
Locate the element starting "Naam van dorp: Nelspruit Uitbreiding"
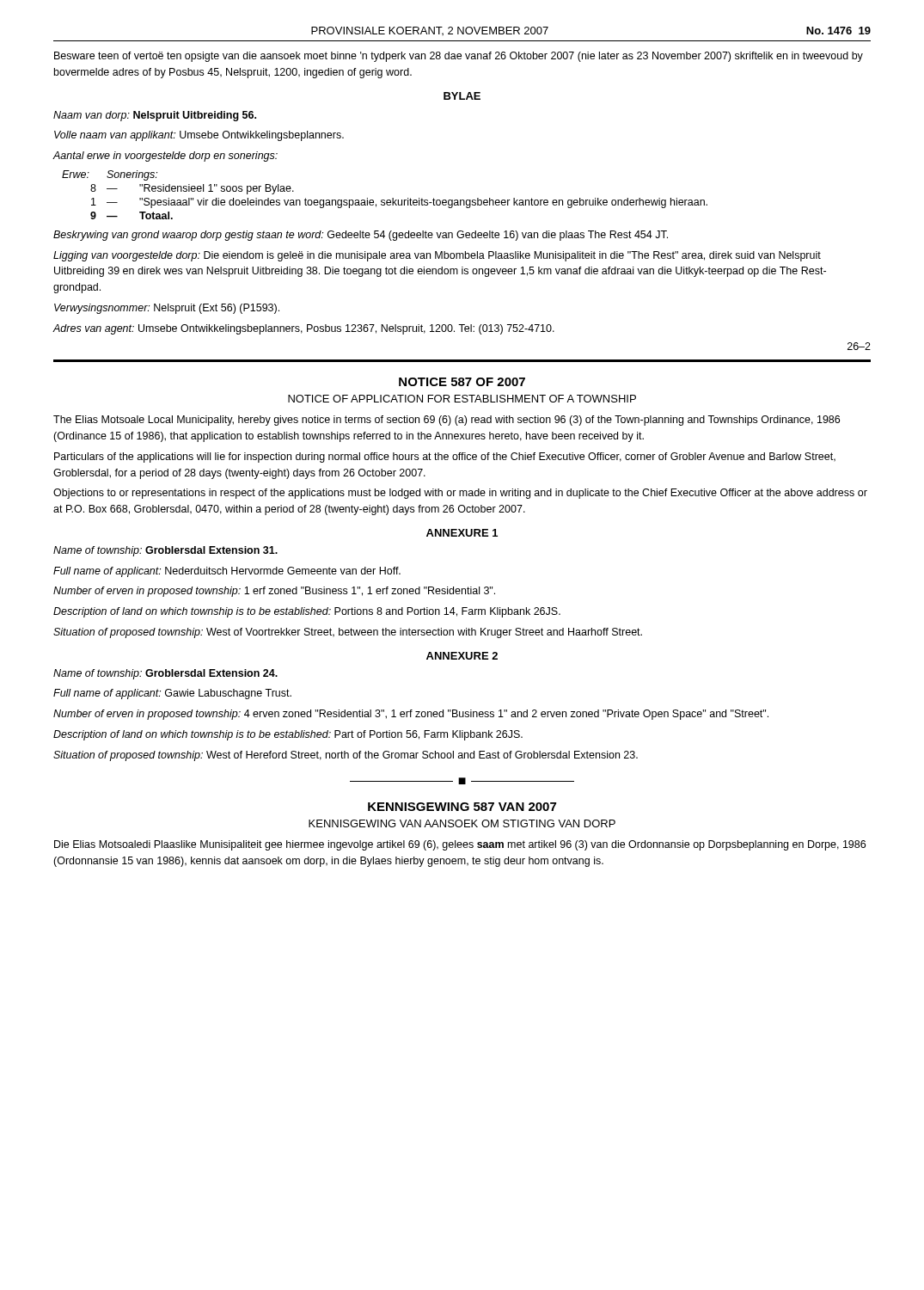155,115
